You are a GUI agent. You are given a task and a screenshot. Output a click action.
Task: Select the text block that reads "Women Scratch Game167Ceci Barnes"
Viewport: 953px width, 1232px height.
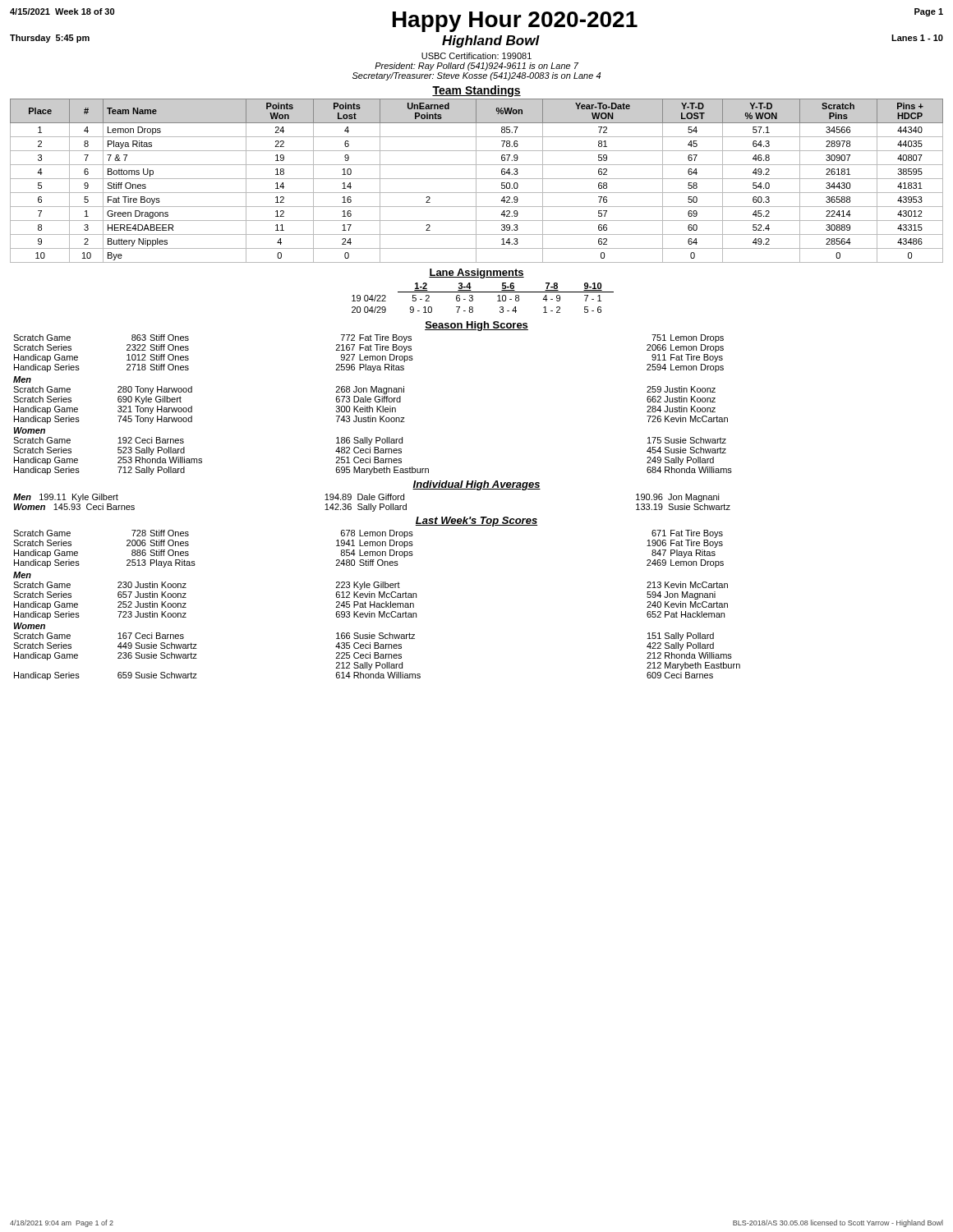point(30,626)
